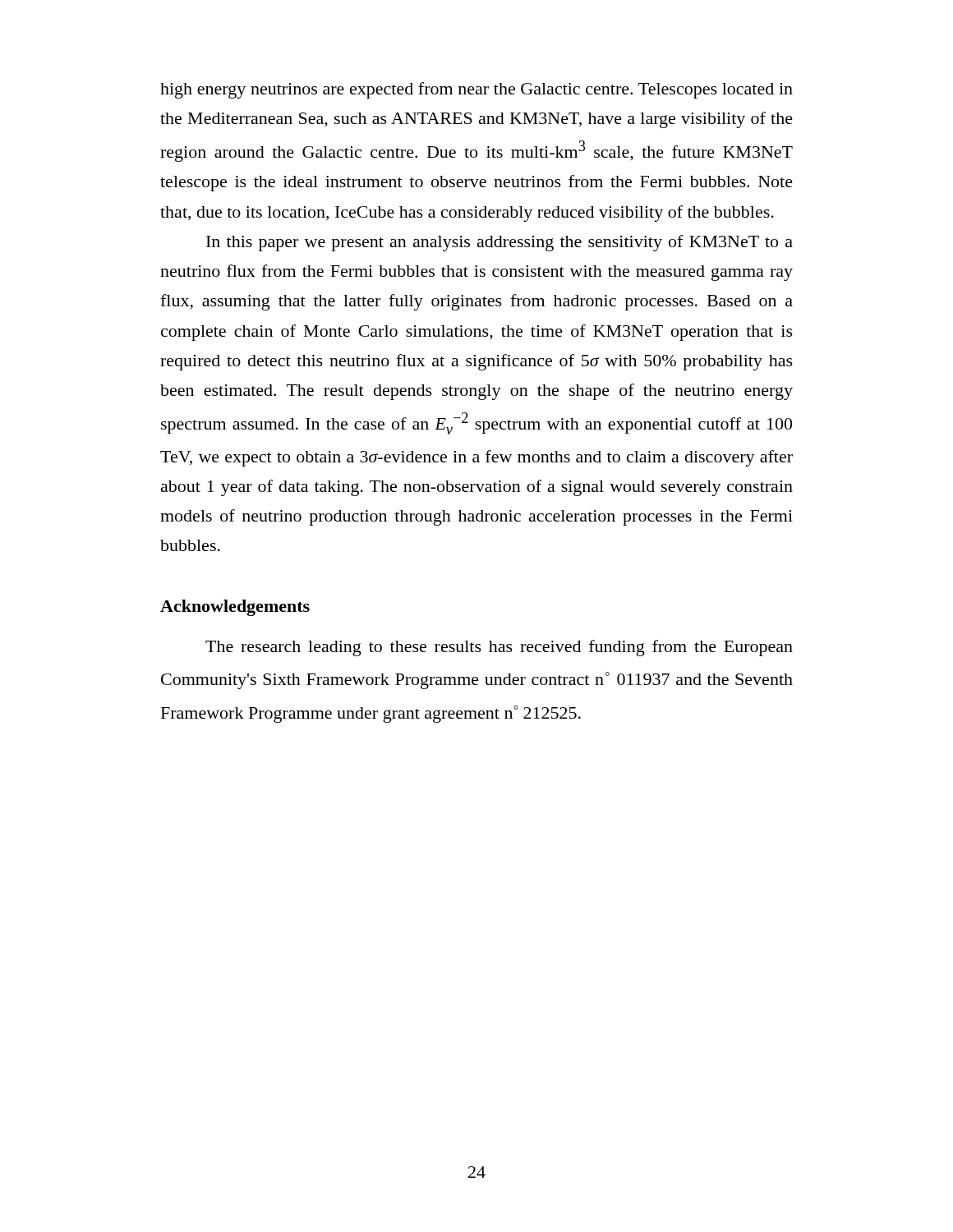Viewport: 953px width, 1232px height.
Task: Select the text starting "The research leading to"
Action: [476, 679]
